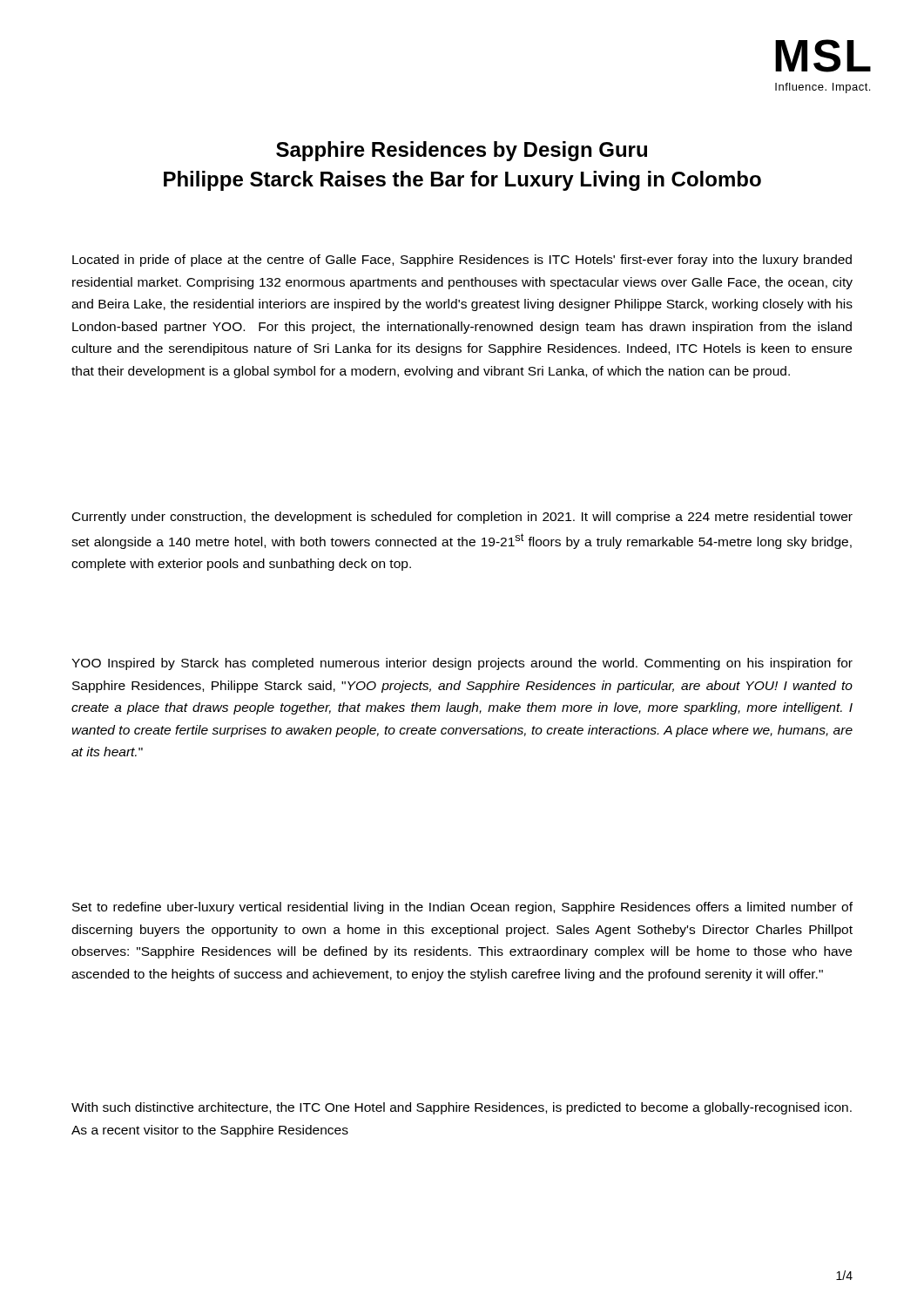
Task: Click on the passage starting "Sapphire Residences by Design"
Action: pos(462,164)
